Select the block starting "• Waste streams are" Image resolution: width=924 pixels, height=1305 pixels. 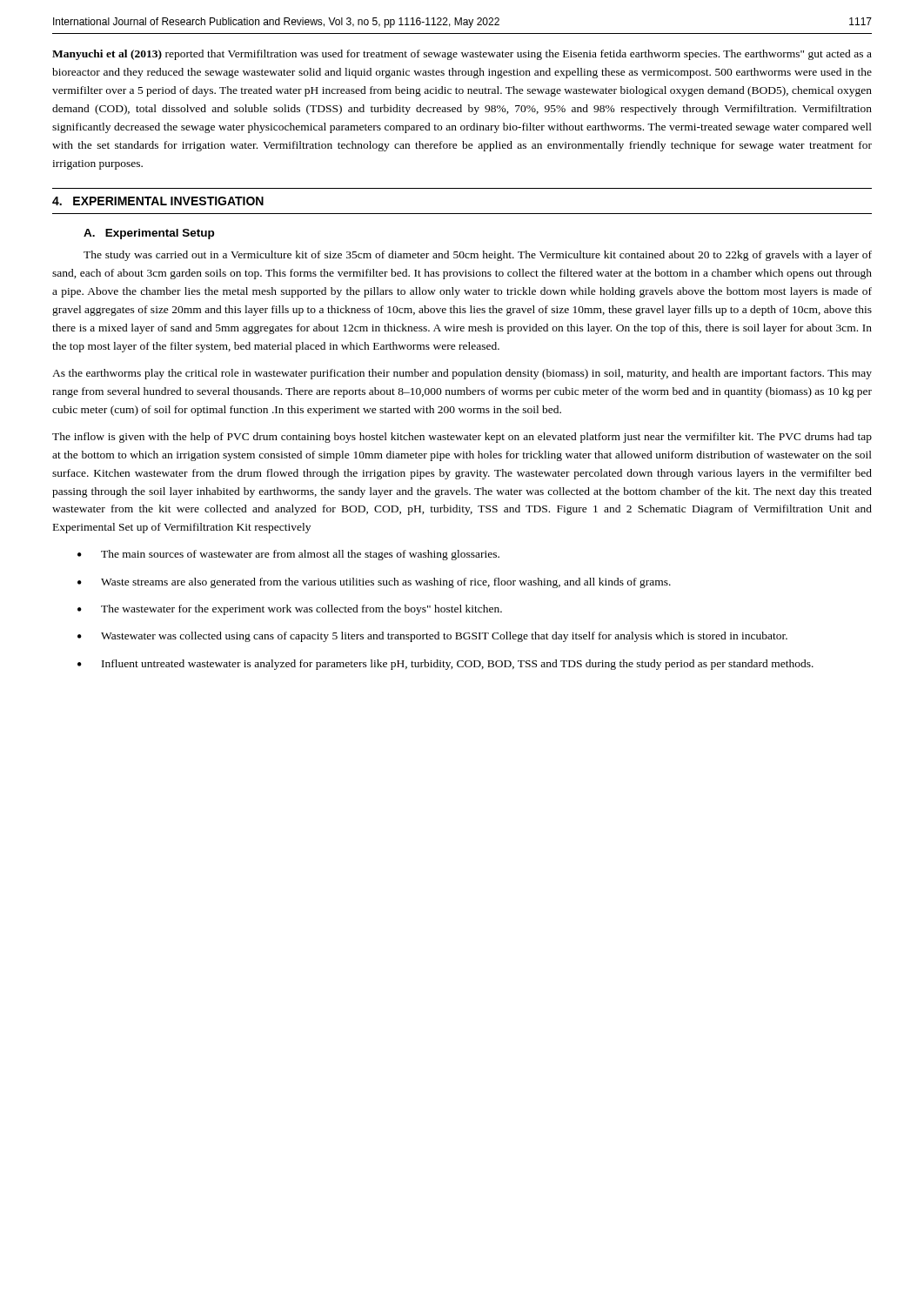coord(474,583)
